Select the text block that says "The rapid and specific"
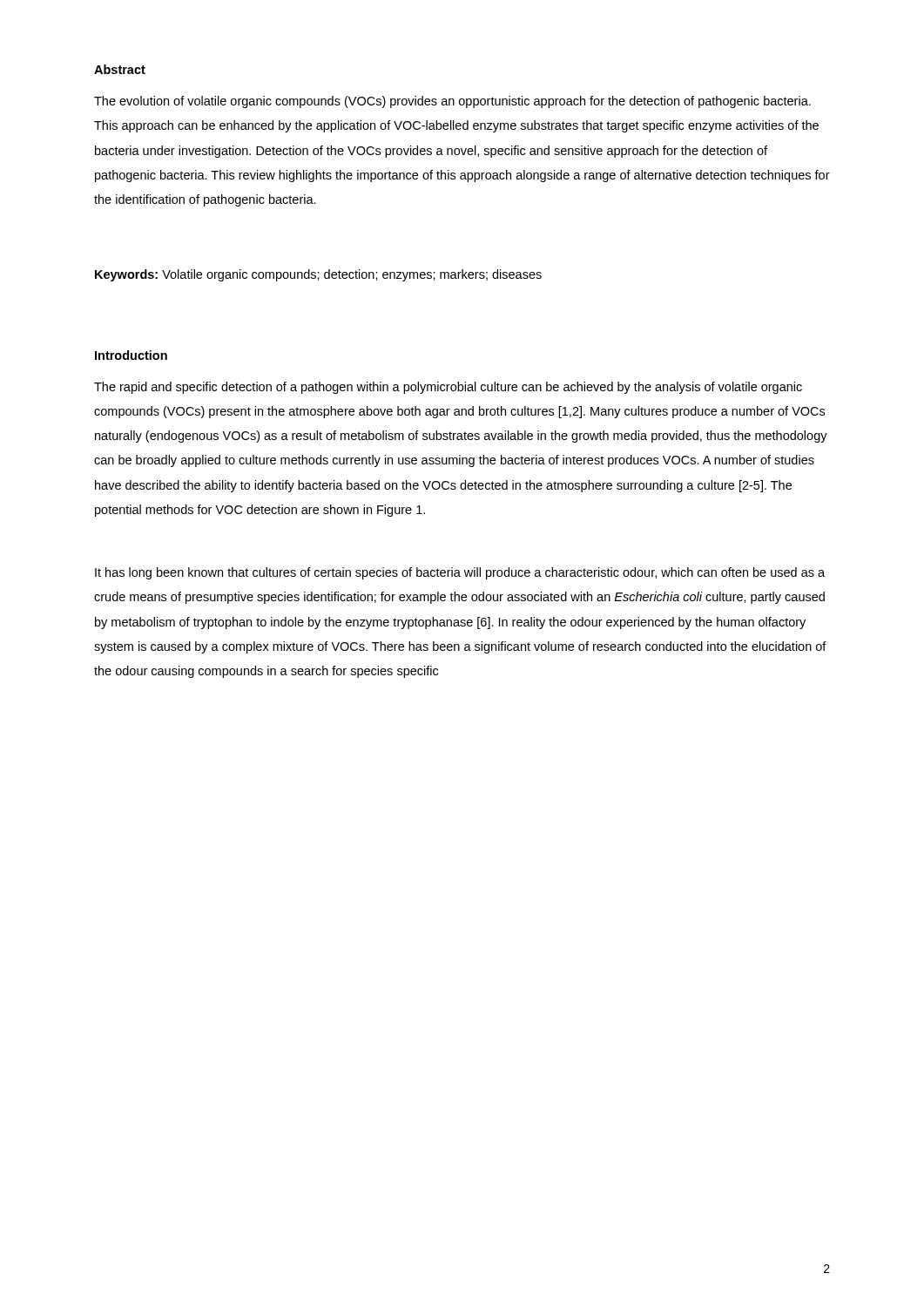The width and height of the screenshot is (924, 1307). [460, 448]
